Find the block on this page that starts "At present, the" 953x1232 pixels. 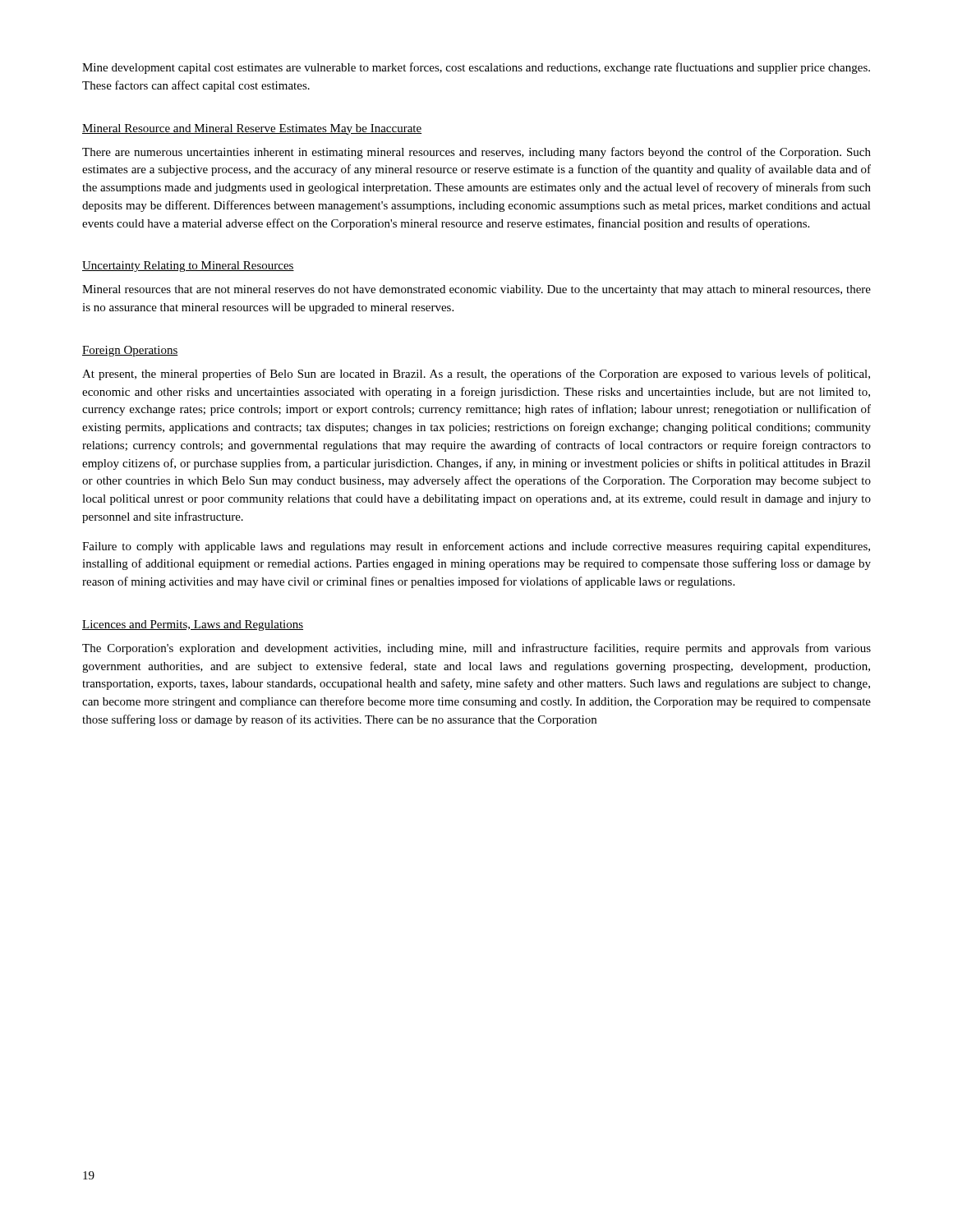click(476, 445)
